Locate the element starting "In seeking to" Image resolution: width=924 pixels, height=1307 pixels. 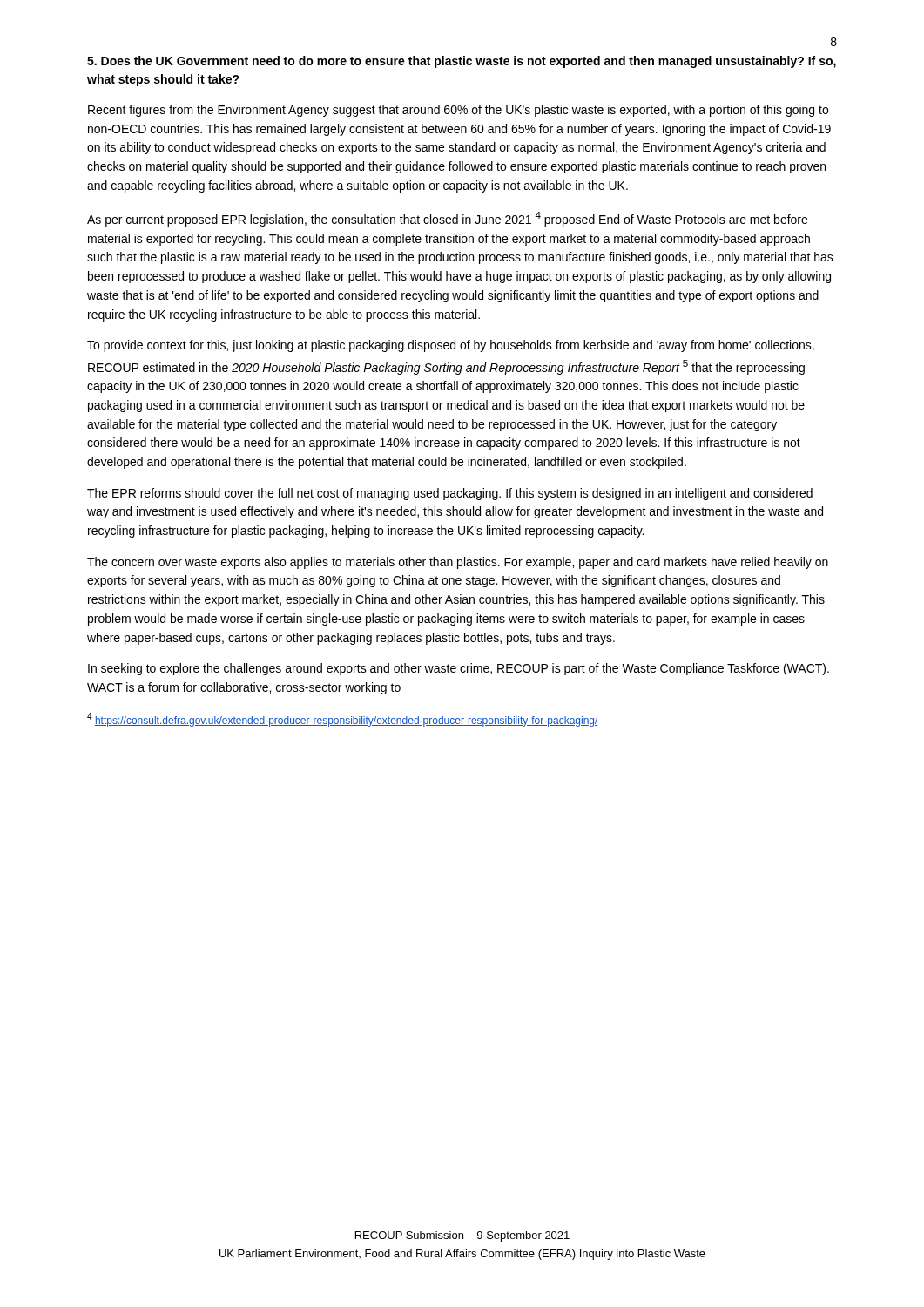(458, 678)
